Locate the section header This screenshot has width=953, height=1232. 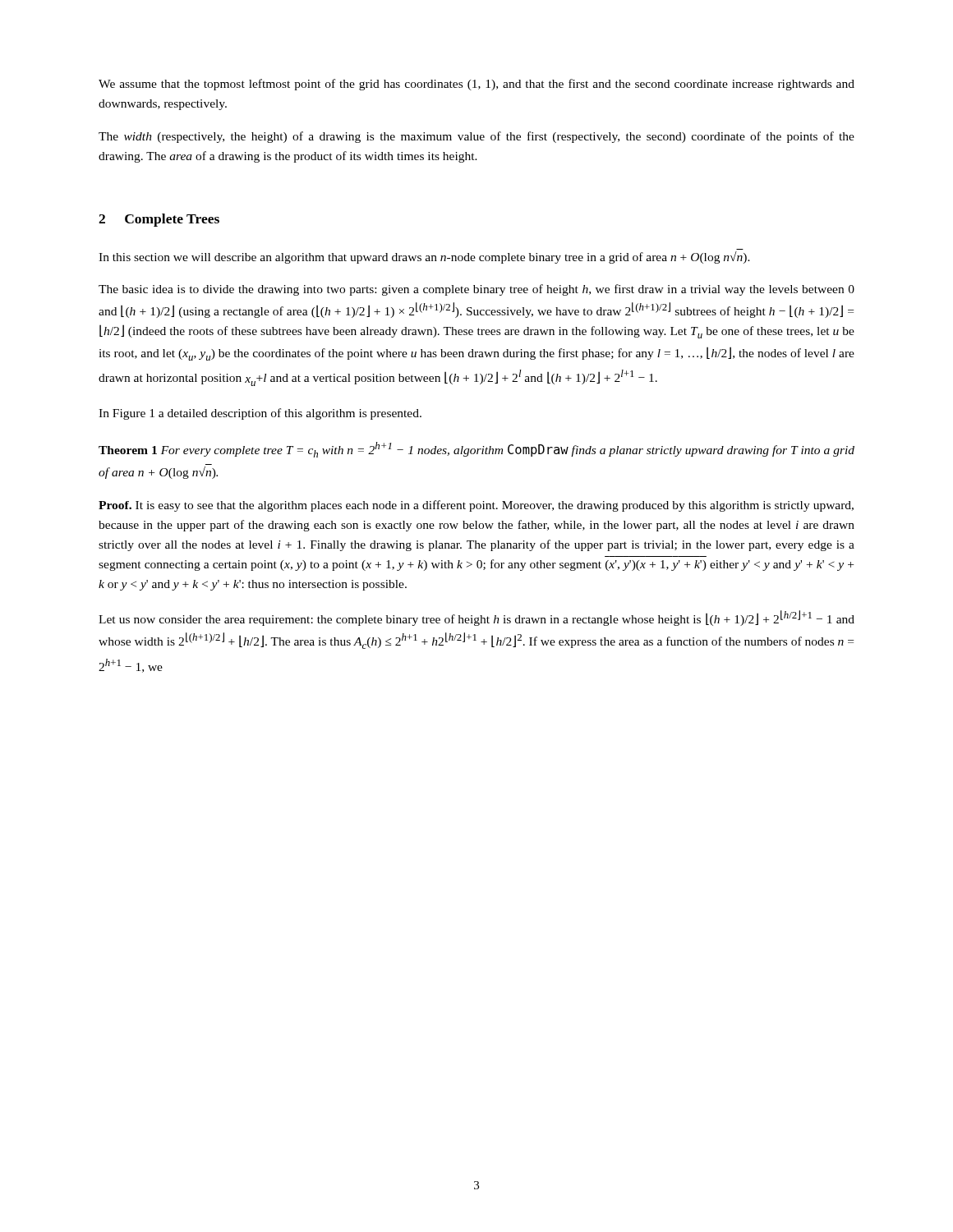click(x=159, y=218)
